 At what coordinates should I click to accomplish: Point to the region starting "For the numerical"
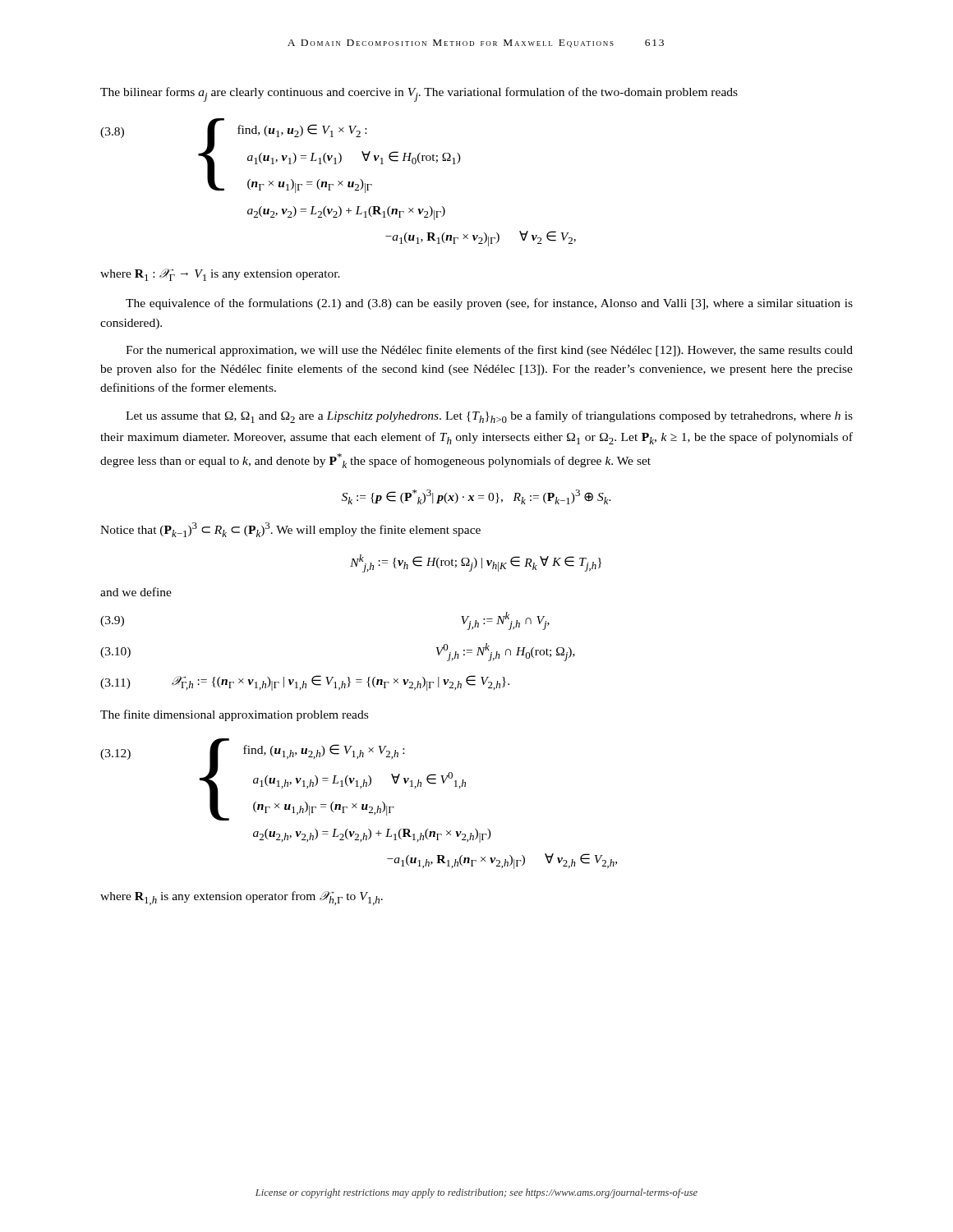[476, 369]
